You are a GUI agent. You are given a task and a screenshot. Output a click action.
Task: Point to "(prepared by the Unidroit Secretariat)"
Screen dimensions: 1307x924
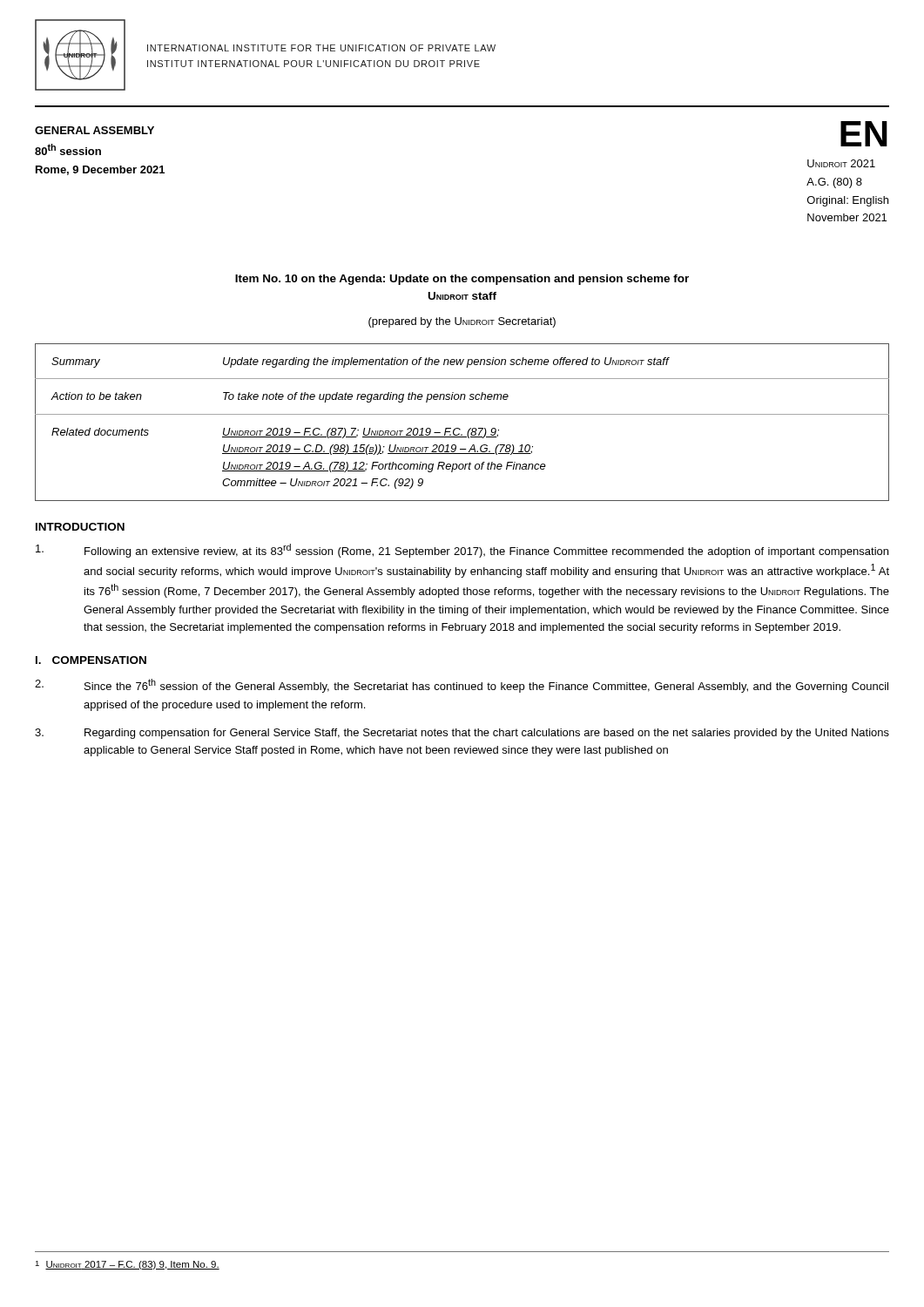(x=462, y=321)
